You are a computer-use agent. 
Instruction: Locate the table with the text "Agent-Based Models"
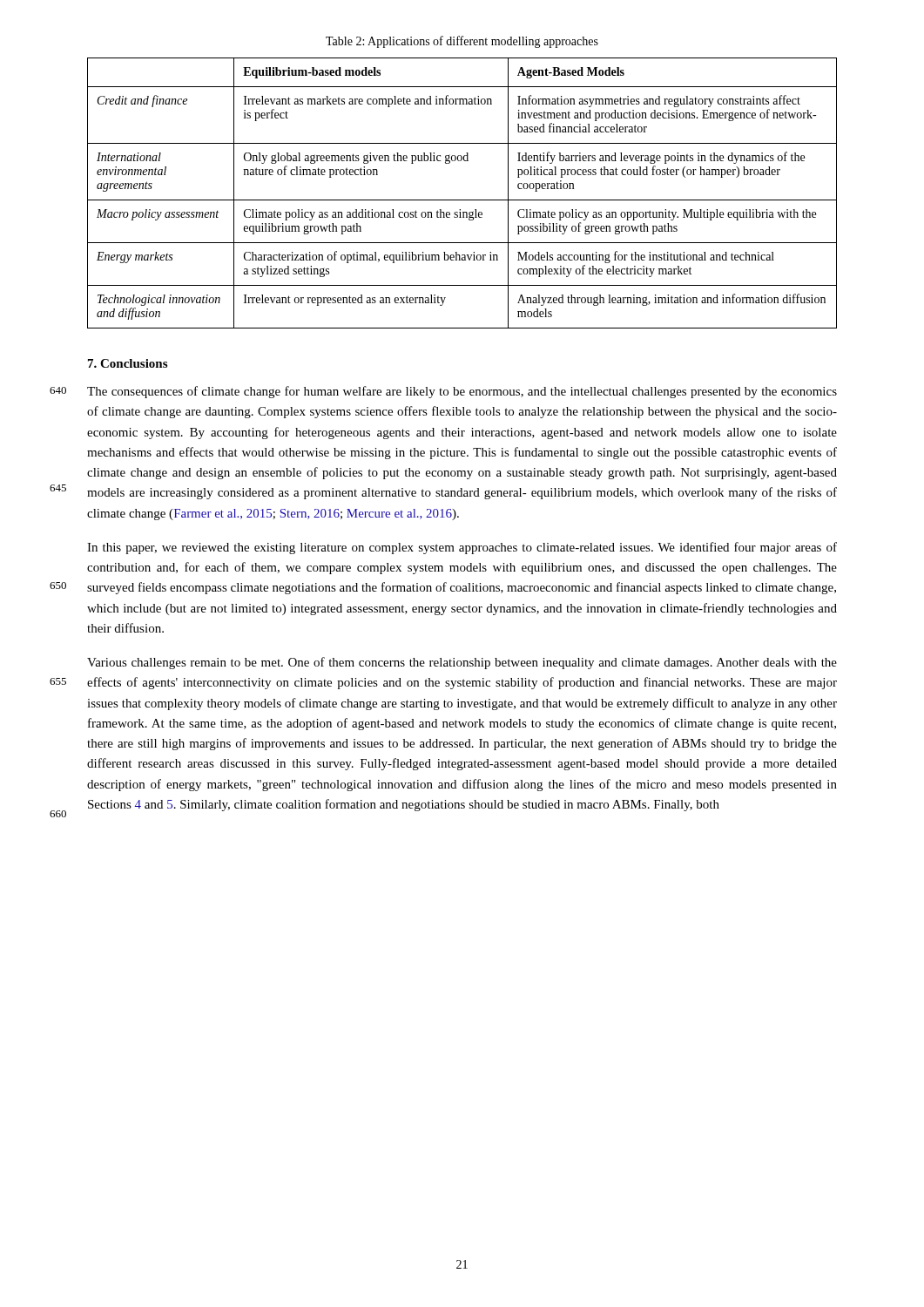click(x=462, y=193)
